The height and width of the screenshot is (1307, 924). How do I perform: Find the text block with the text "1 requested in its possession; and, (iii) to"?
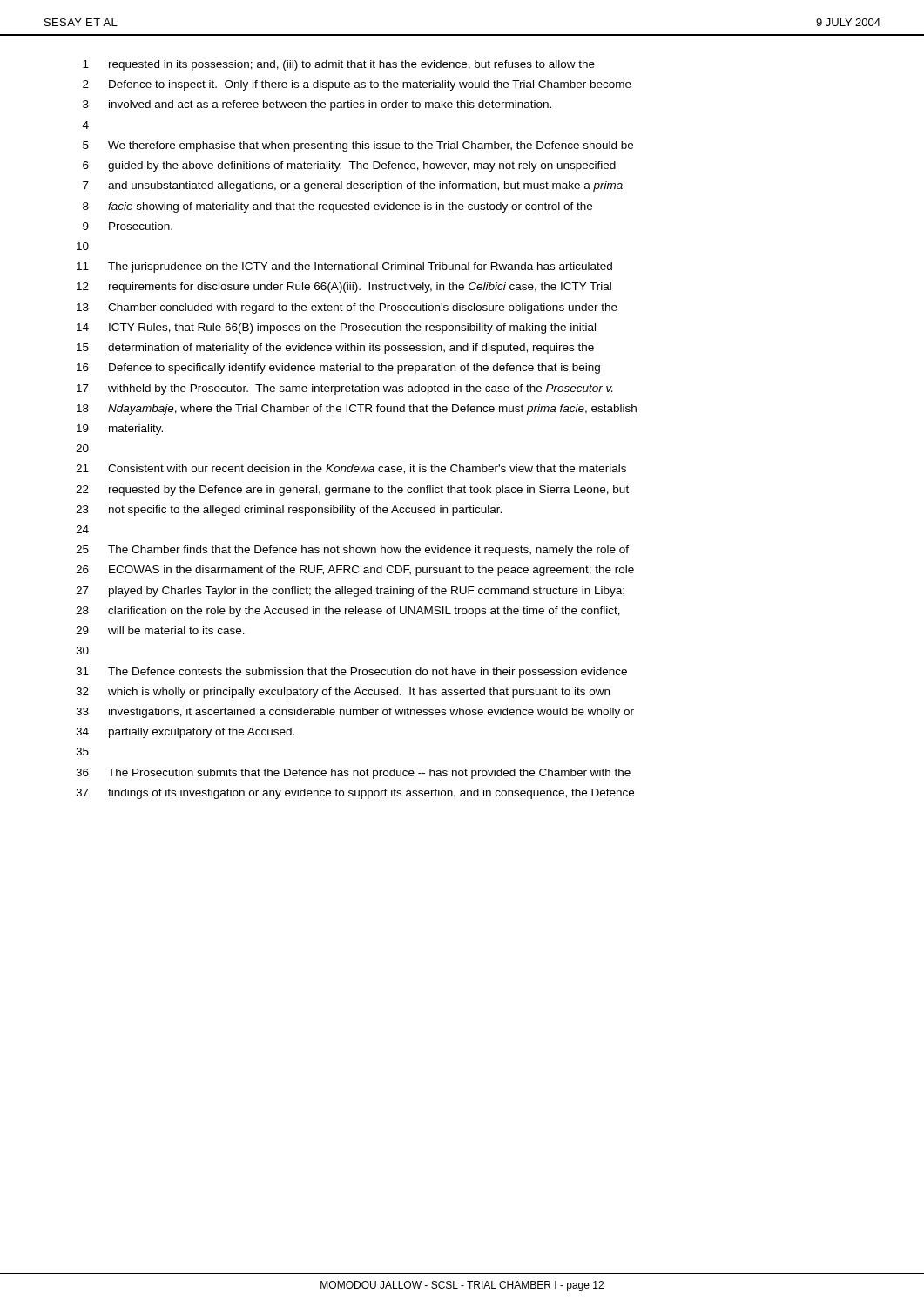[462, 64]
